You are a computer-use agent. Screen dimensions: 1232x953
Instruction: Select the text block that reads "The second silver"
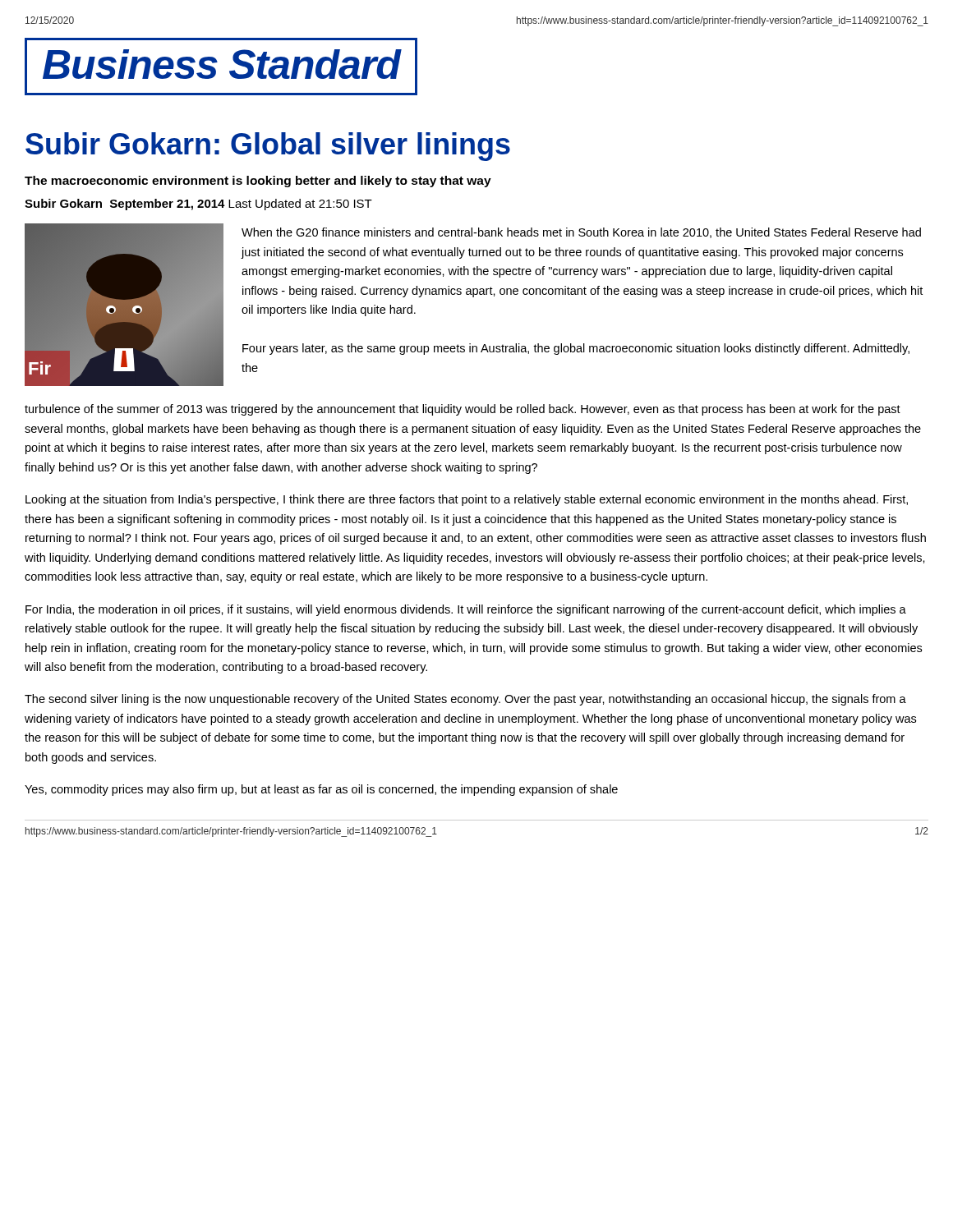tap(471, 728)
